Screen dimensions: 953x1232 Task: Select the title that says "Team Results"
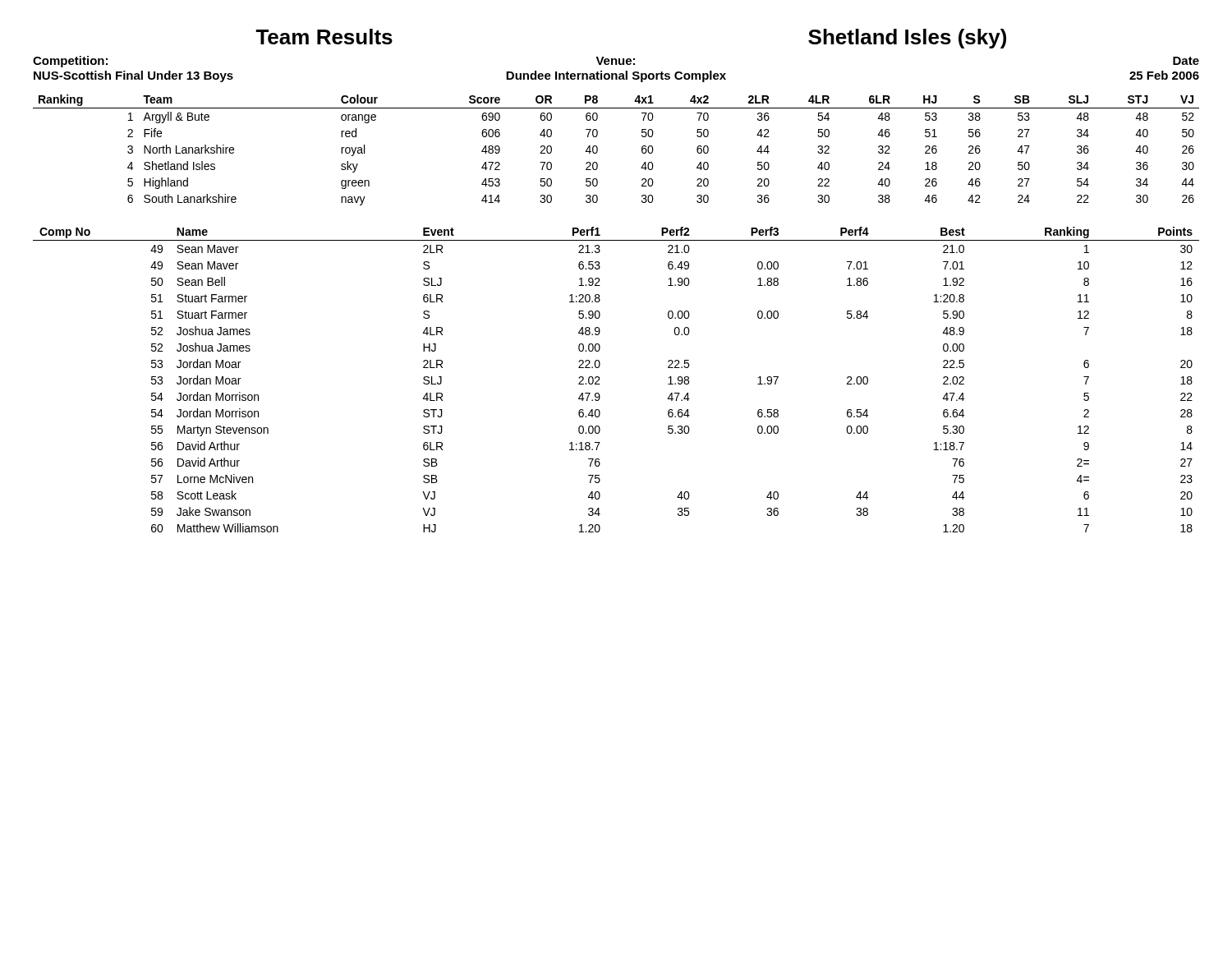pyautogui.click(x=324, y=37)
